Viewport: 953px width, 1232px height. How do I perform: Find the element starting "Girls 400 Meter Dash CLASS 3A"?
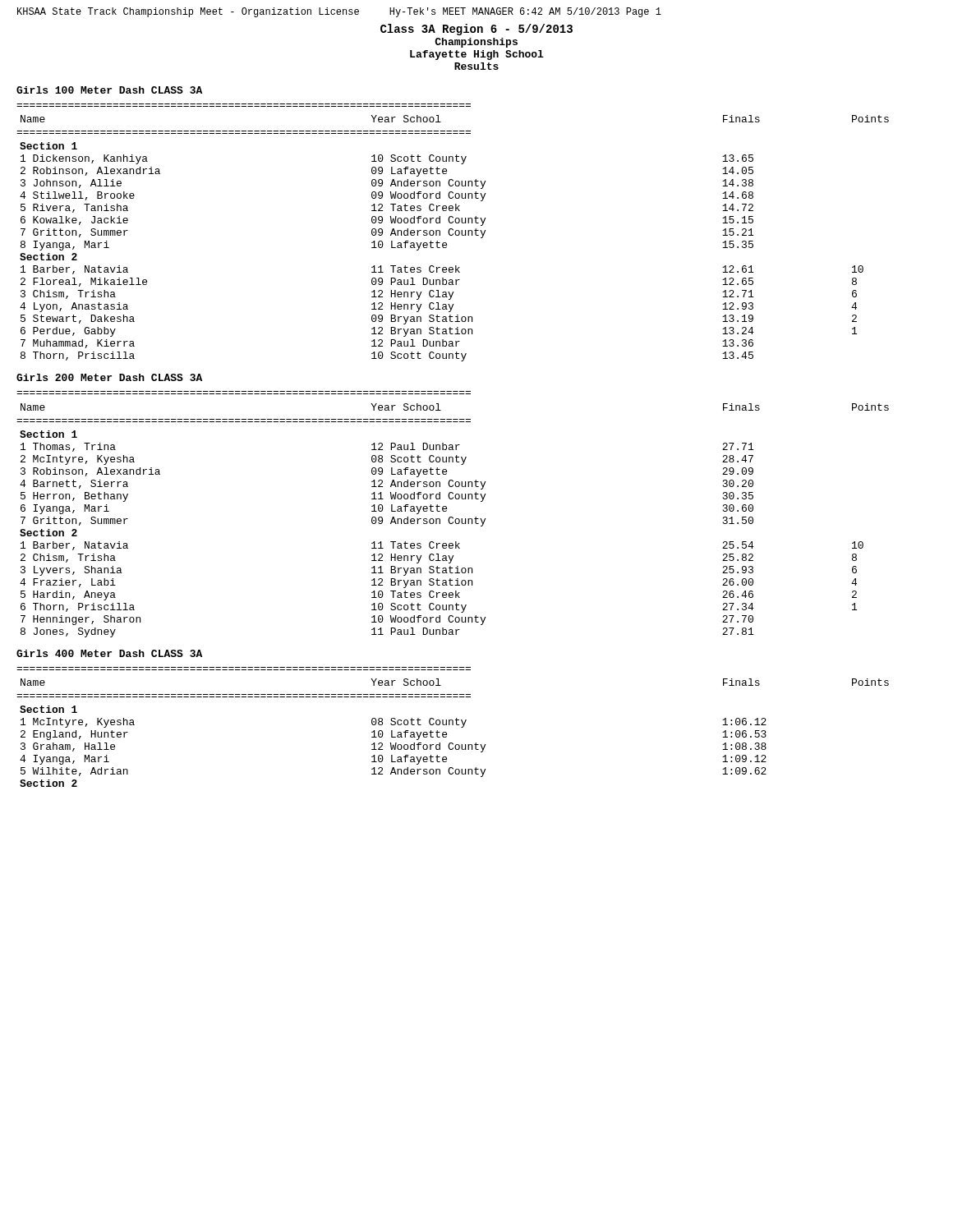coord(109,654)
